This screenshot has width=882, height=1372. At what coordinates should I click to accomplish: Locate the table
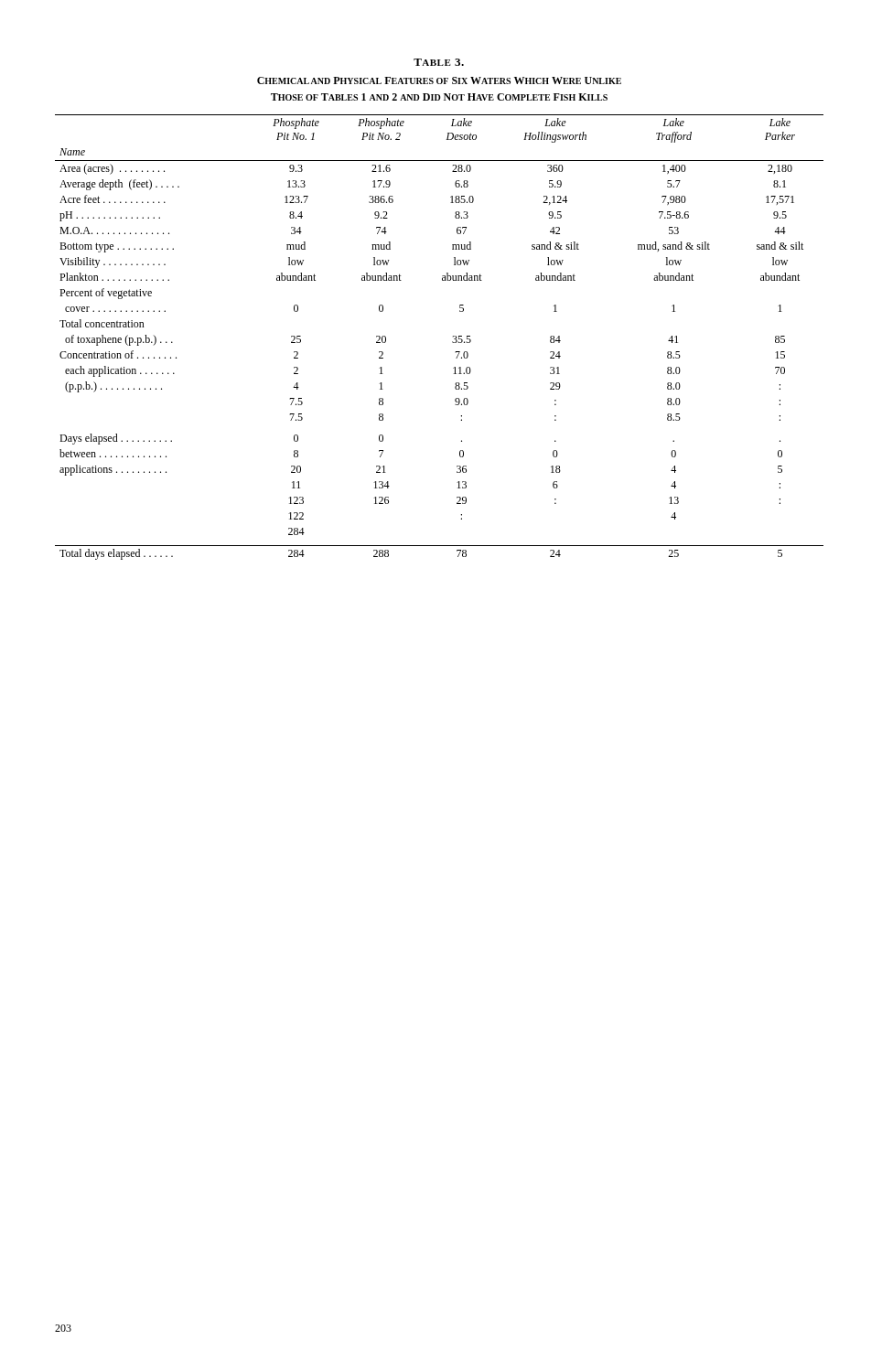(x=439, y=338)
